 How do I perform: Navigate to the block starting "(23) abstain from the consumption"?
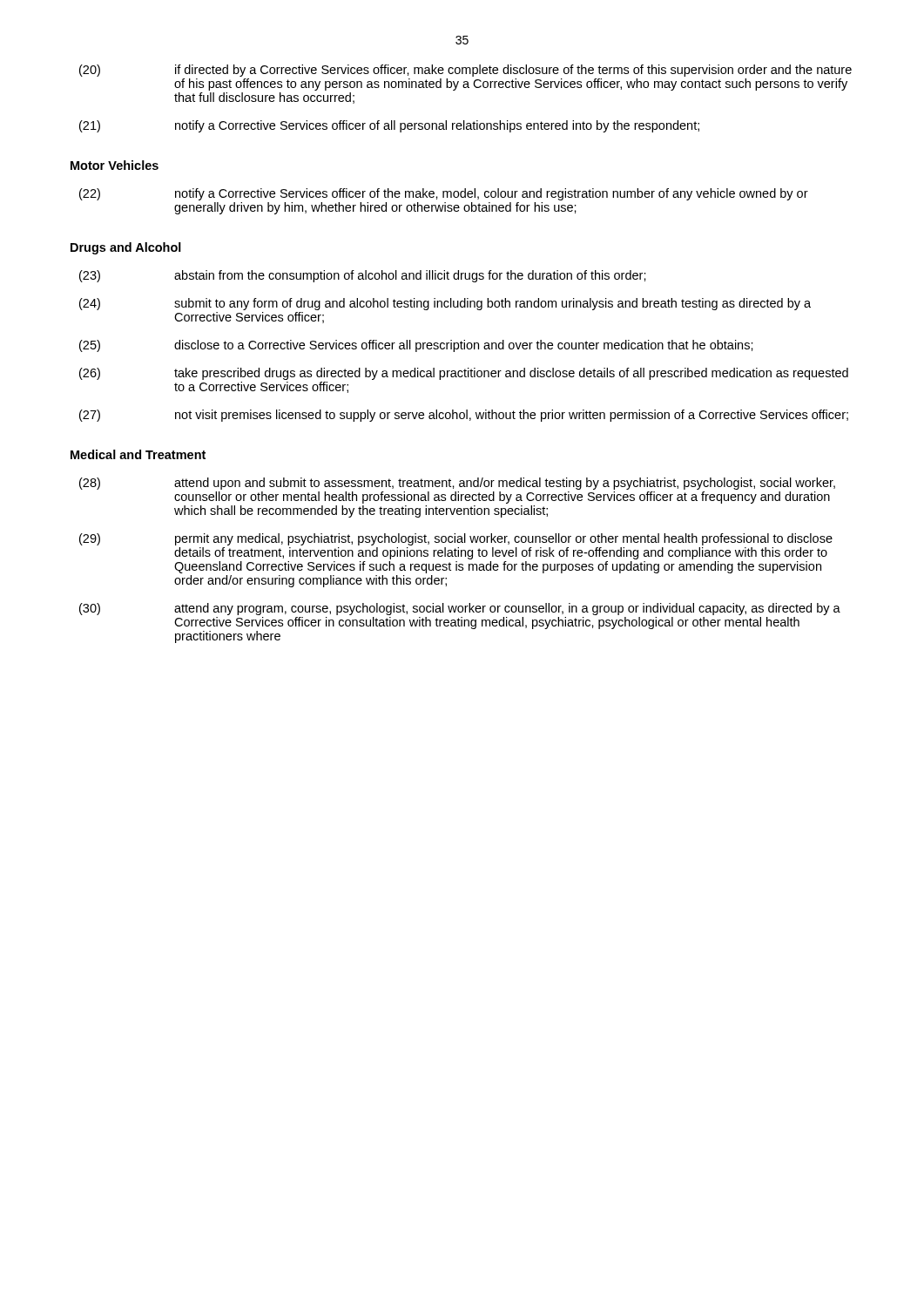tap(462, 275)
